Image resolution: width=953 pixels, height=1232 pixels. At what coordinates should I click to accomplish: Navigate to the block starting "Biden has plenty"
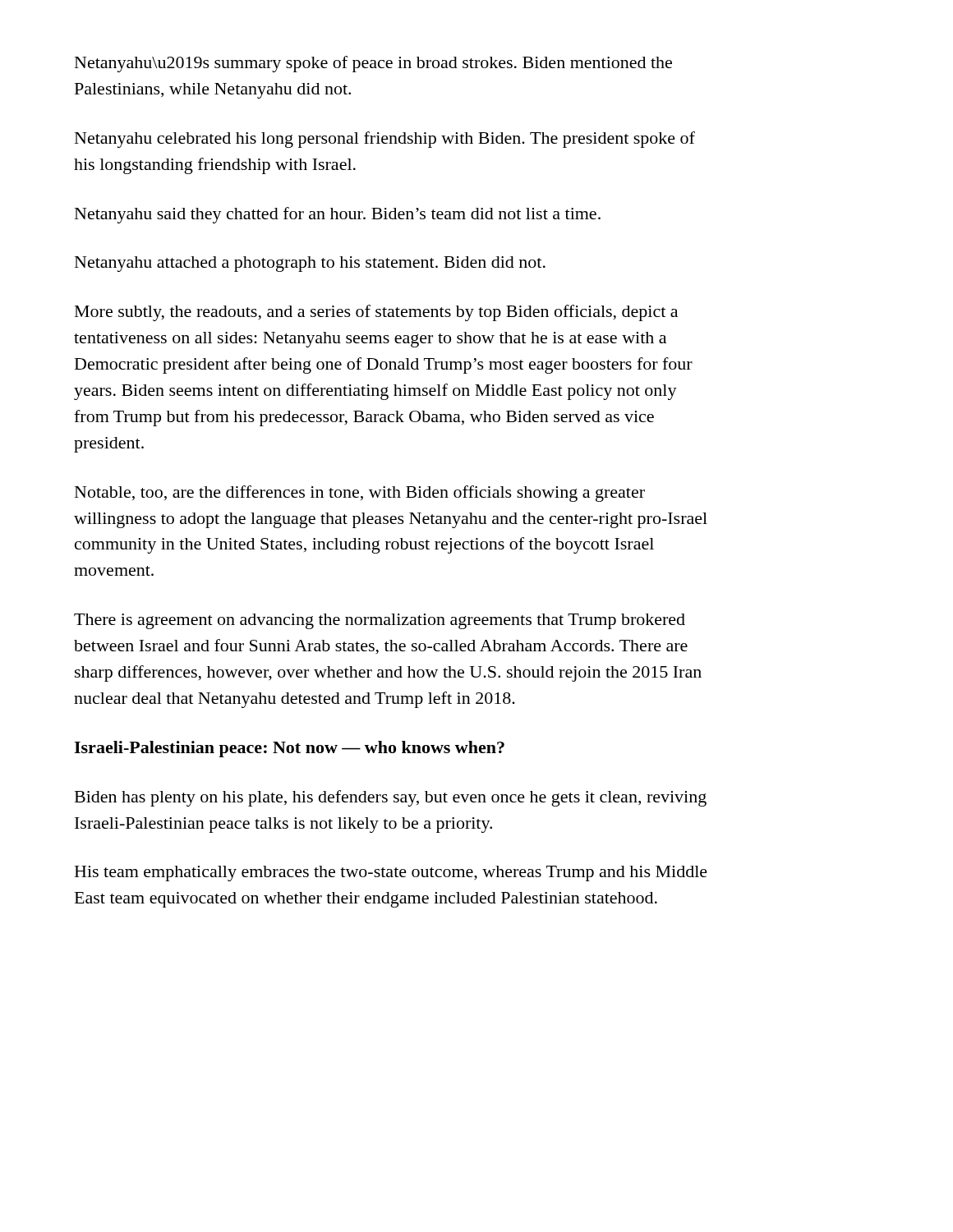pos(390,809)
